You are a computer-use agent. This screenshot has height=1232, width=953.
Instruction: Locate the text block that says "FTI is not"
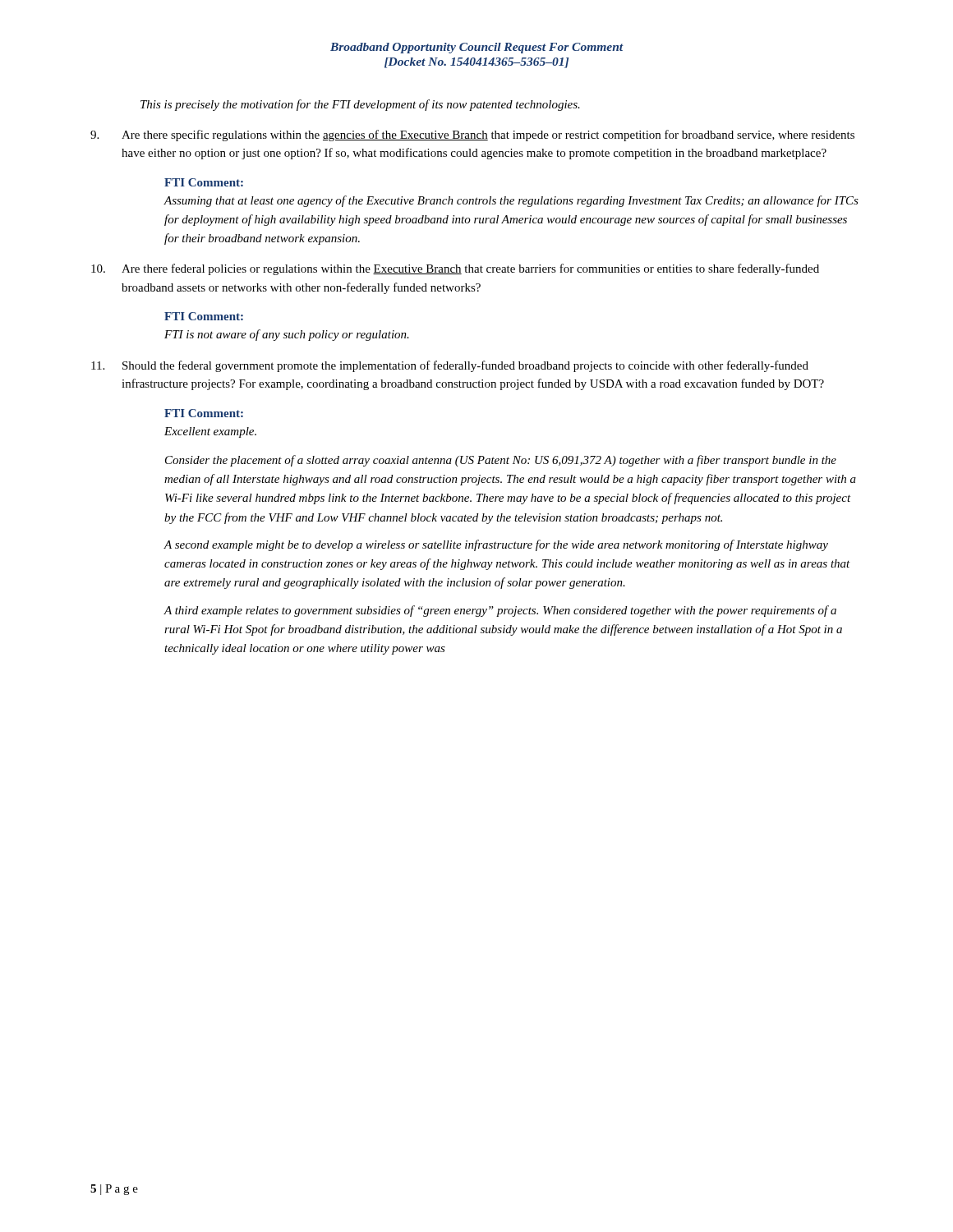[287, 334]
